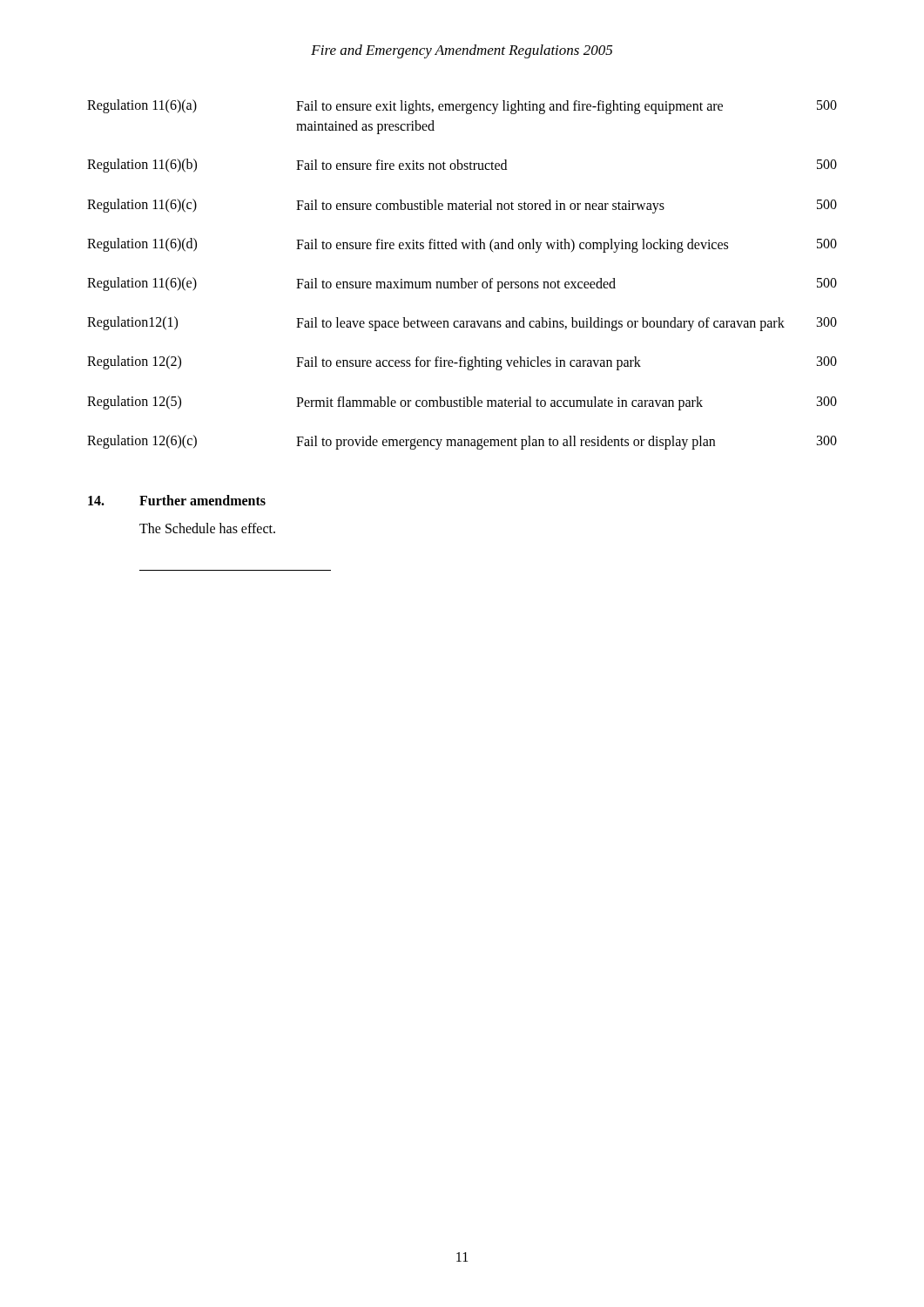This screenshot has width=924, height=1307.
Task: Locate the block of text that opens with "Regulation 12(6)(c) Fail to provide emergency management"
Action: 462,441
